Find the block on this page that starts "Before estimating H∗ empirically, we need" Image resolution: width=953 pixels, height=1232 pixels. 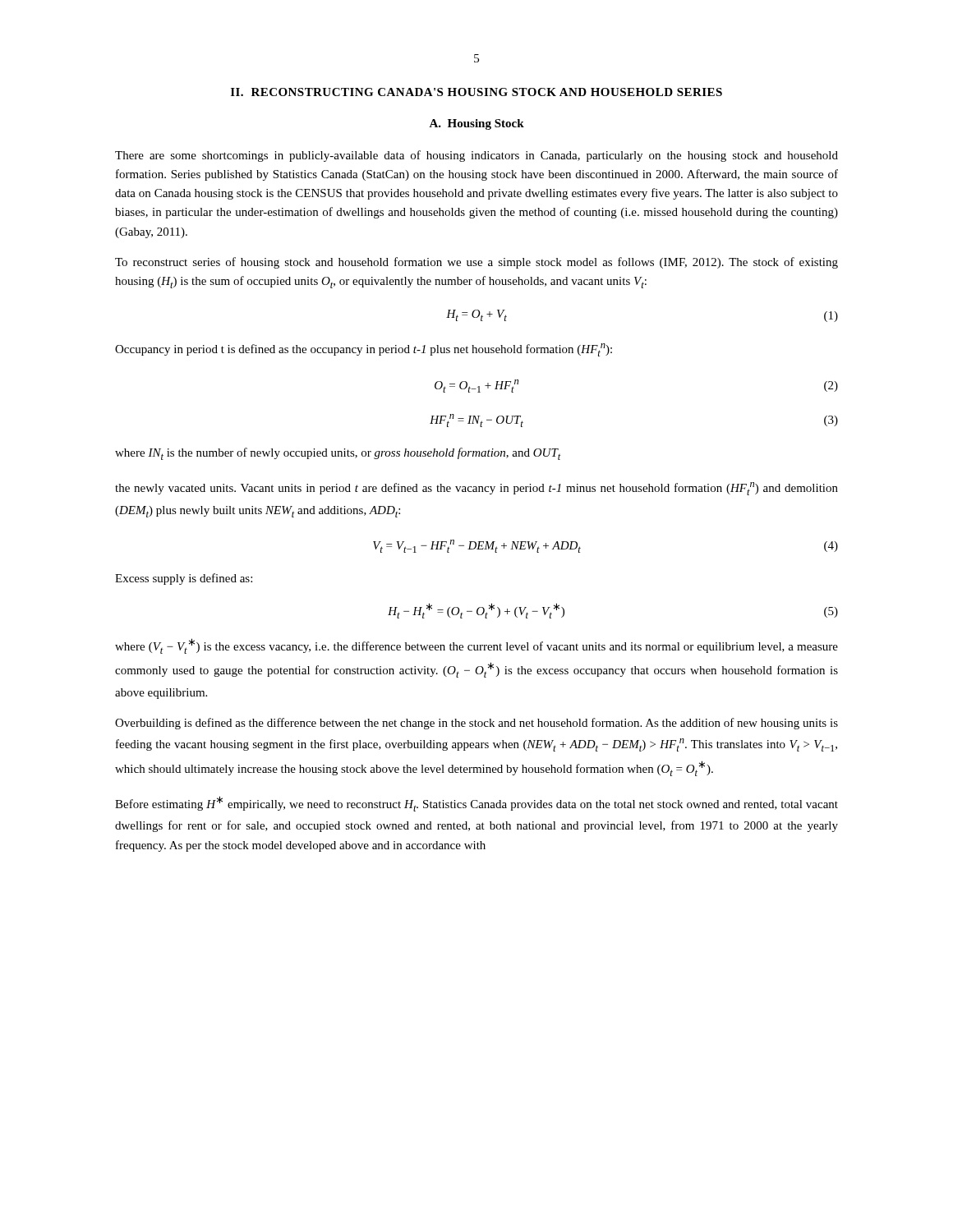point(476,823)
